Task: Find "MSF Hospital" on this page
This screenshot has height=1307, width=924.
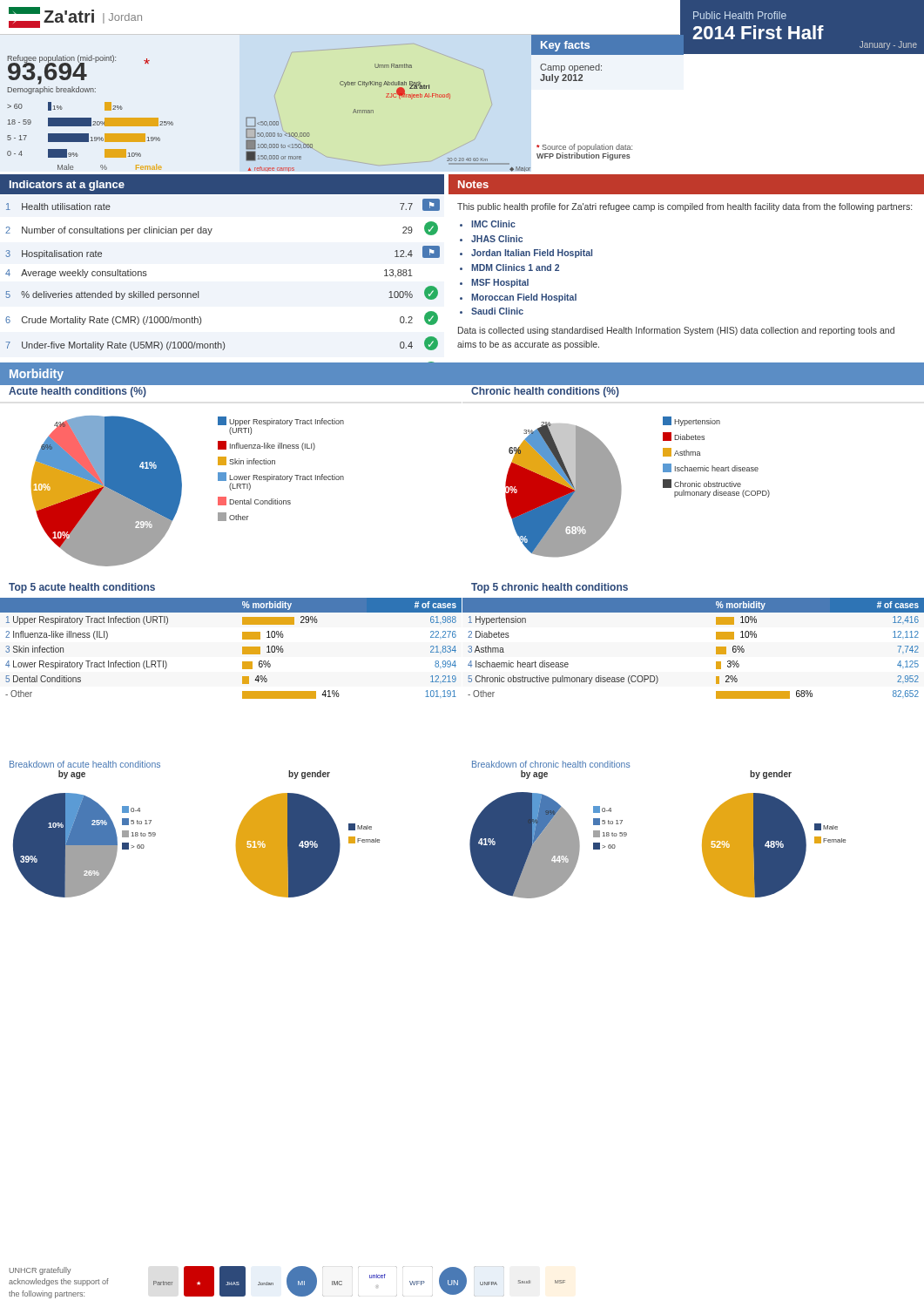Action: tap(500, 282)
